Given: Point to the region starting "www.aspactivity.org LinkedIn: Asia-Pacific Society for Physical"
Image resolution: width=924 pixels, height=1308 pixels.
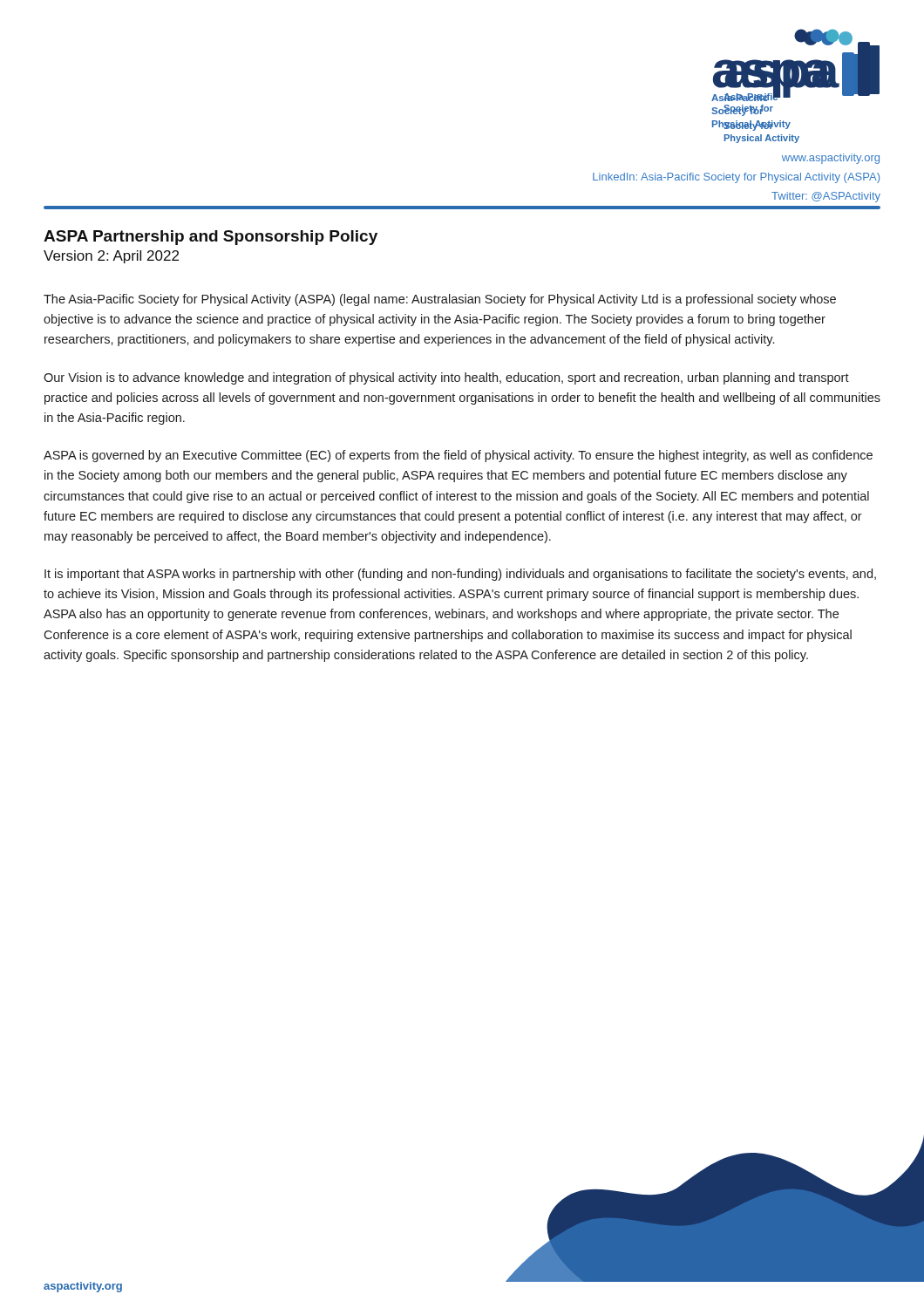Looking at the screenshot, I should 736,177.
